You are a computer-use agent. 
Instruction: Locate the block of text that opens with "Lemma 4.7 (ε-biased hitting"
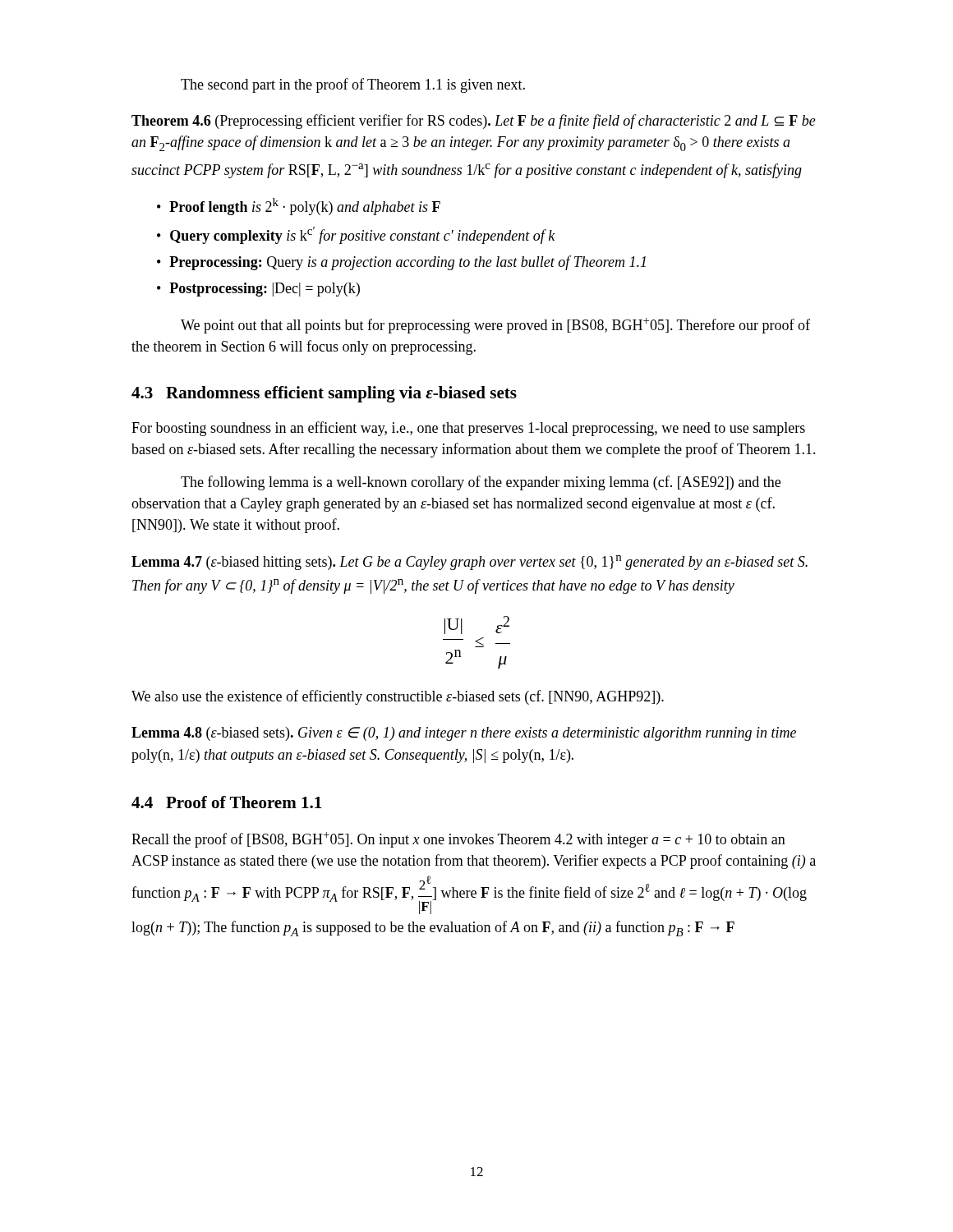point(470,572)
